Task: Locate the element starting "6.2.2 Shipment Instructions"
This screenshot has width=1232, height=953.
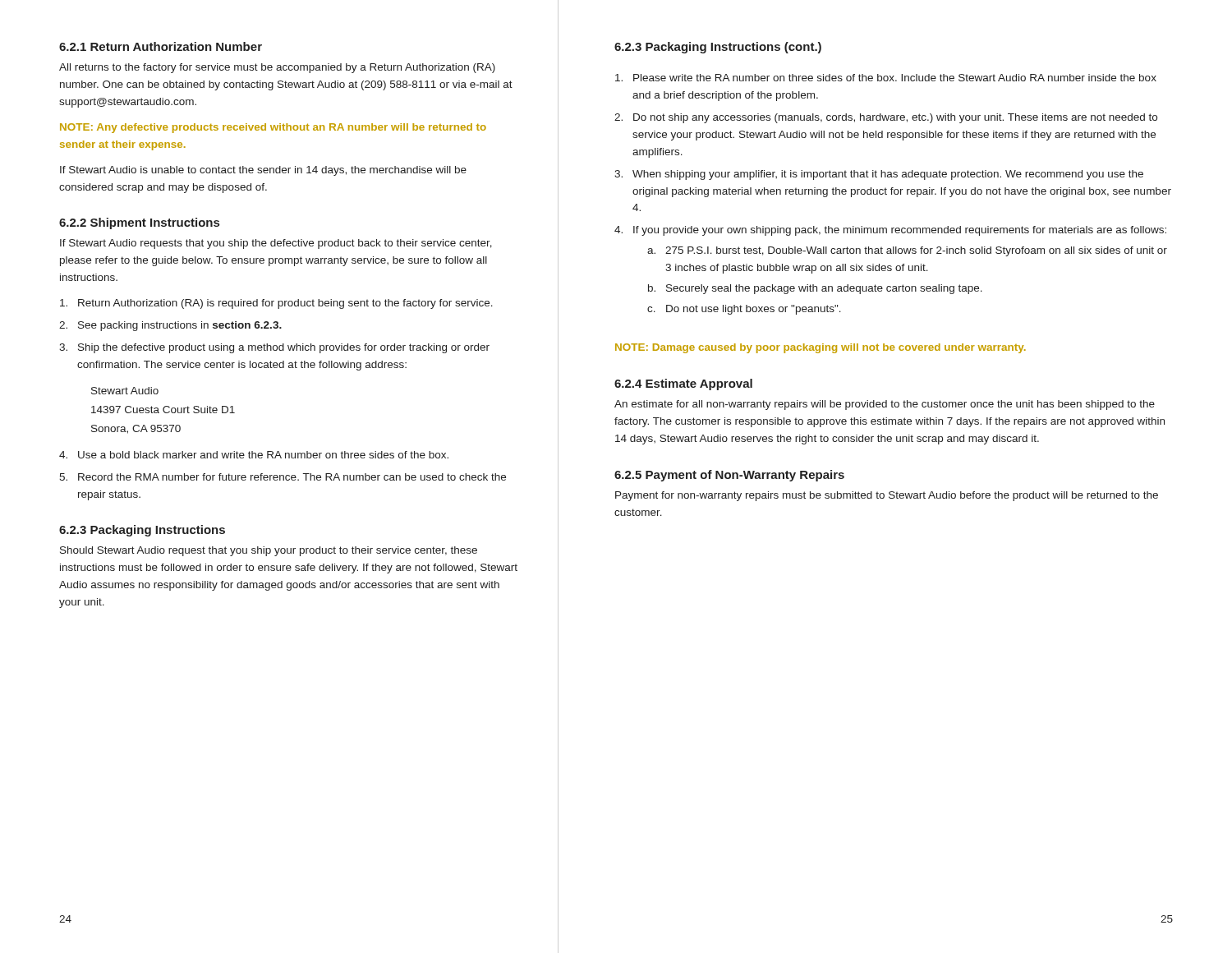Action: [140, 223]
